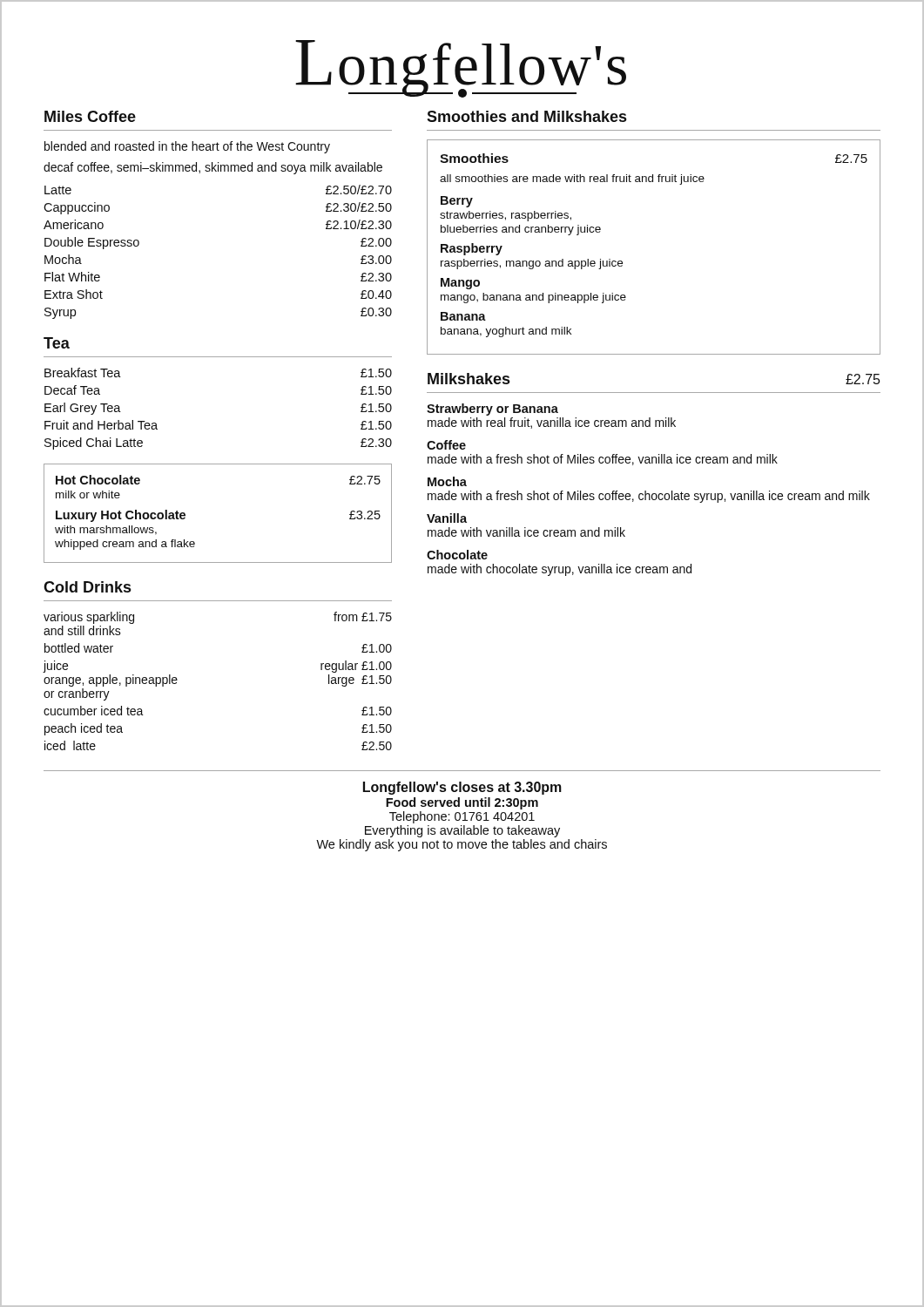Find the text block with the text "Mocha made with a"
The width and height of the screenshot is (924, 1307).
click(x=654, y=489)
